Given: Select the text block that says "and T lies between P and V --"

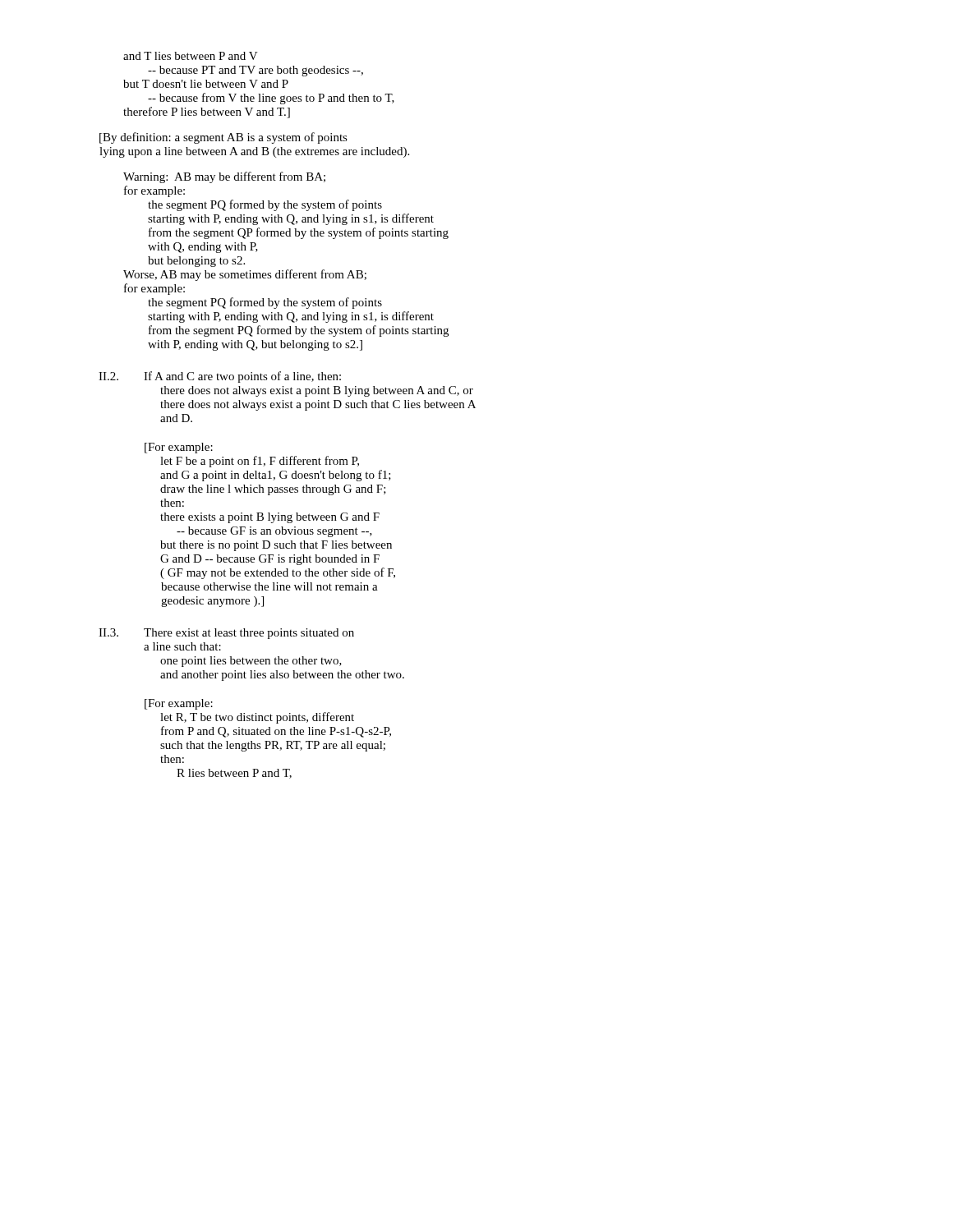Looking at the screenshot, I should click(191, 56).
